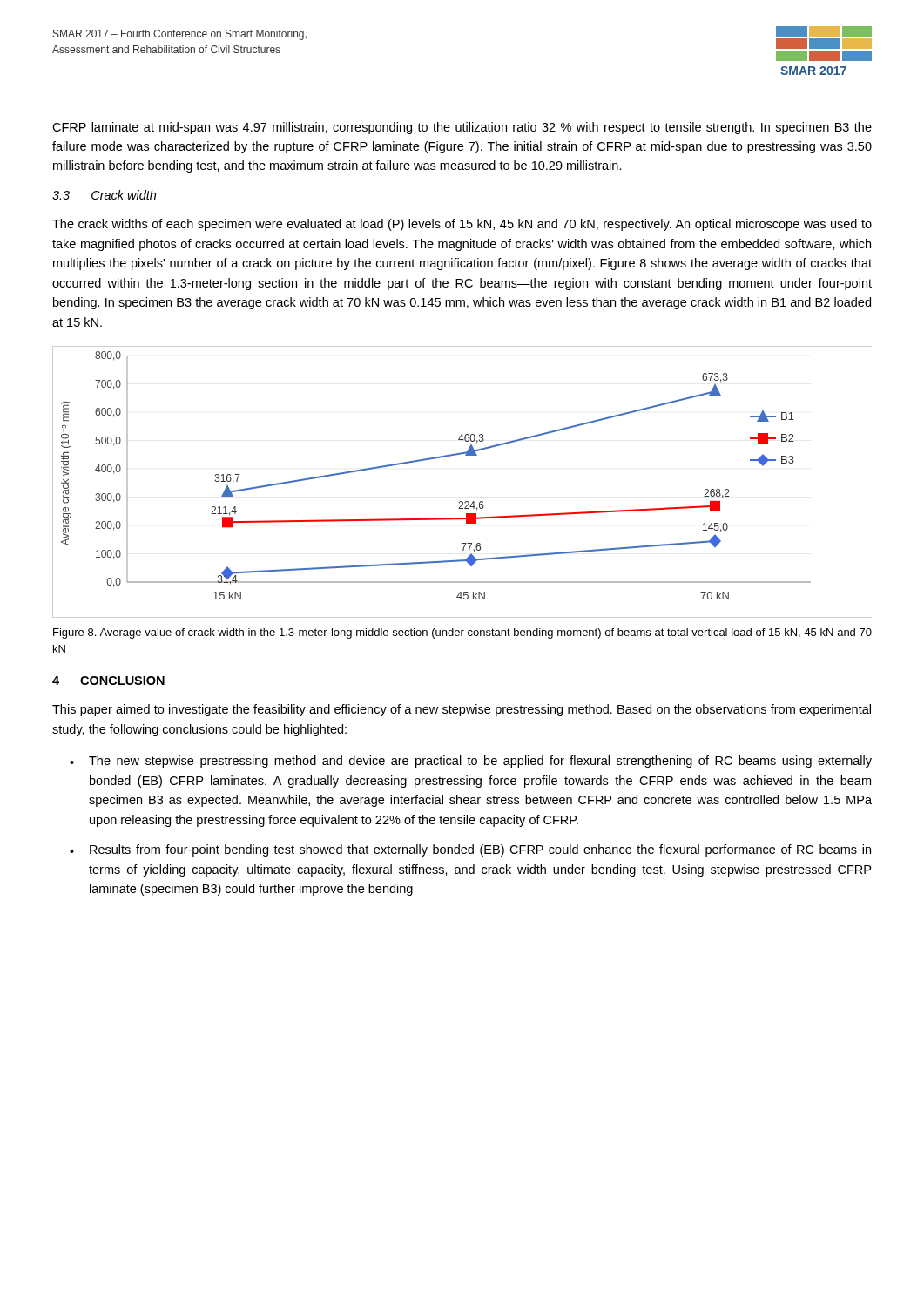Locate the block of text that opens with "The crack widths of"

462,273
